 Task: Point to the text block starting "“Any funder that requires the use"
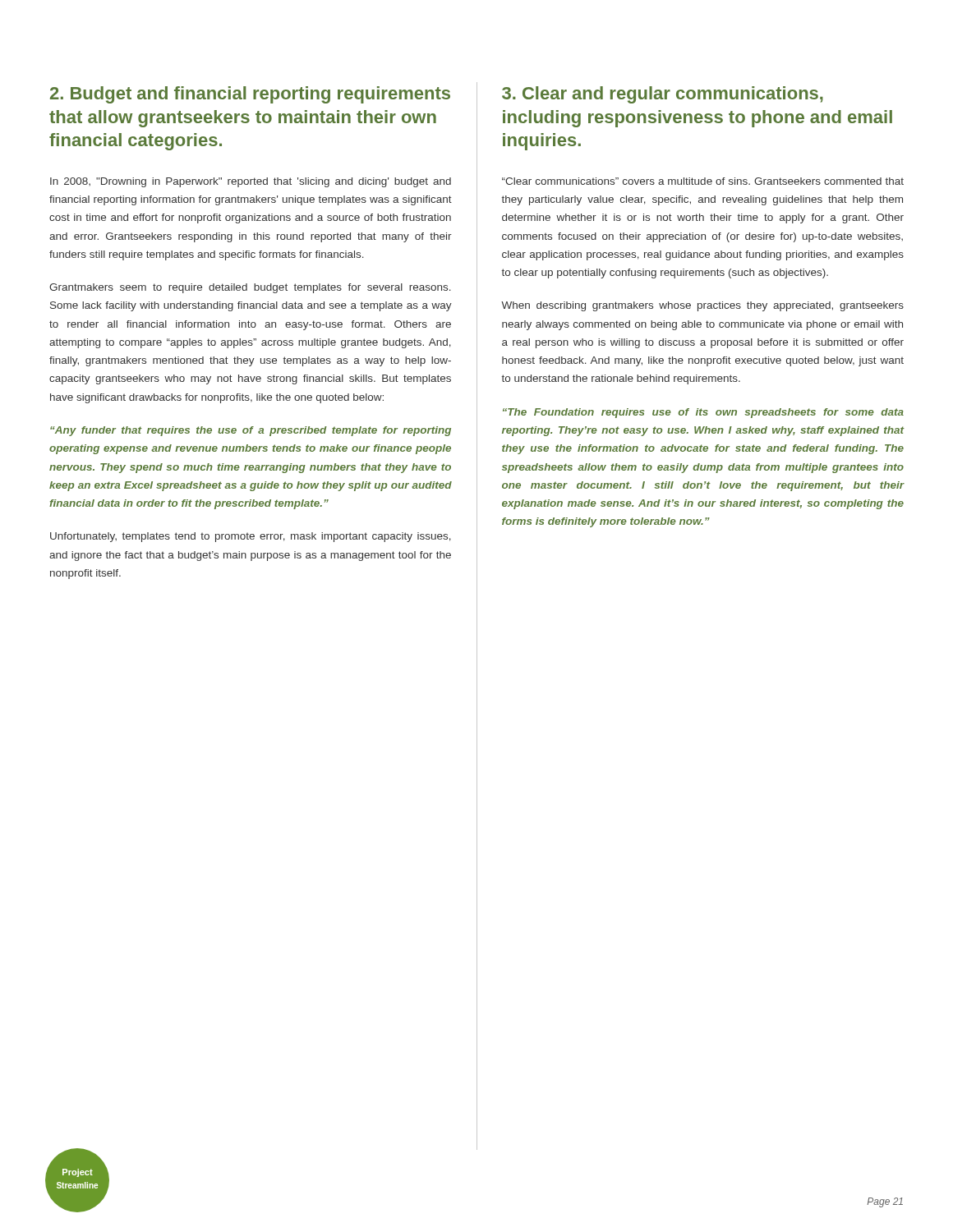click(250, 467)
